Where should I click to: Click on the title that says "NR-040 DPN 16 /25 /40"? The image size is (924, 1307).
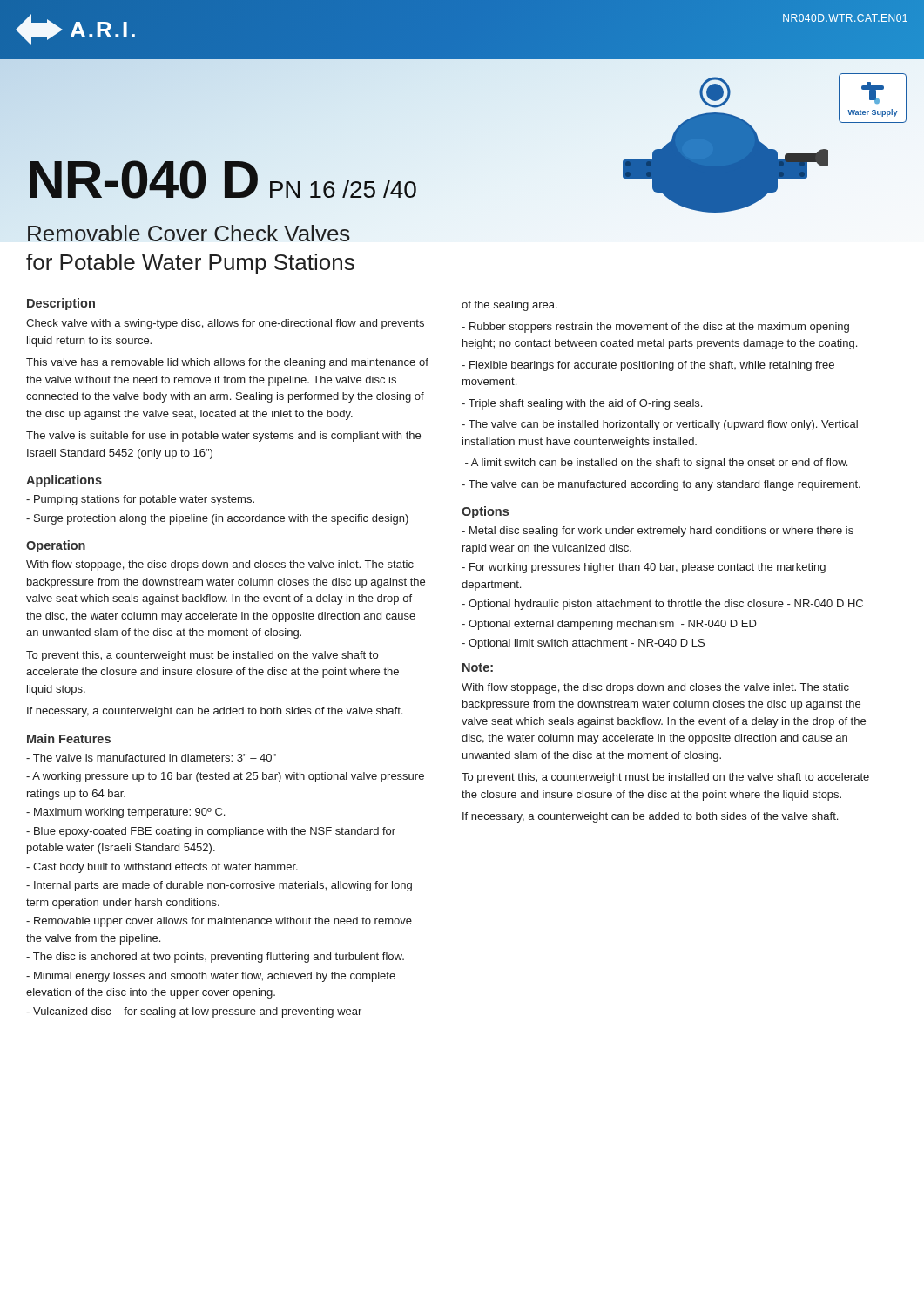tap(222, 180)
